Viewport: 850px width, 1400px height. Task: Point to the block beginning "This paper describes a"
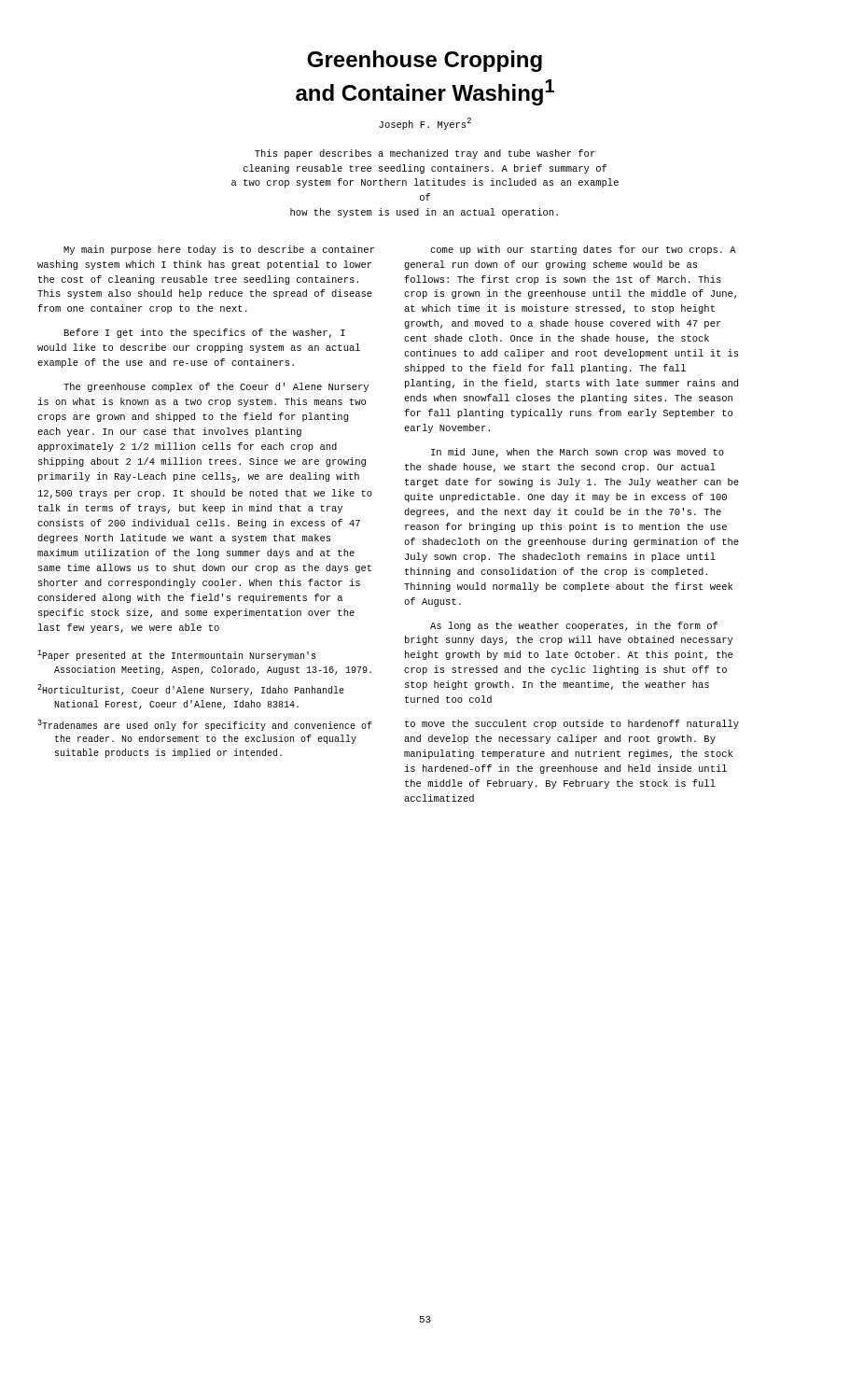coord(425,183)
